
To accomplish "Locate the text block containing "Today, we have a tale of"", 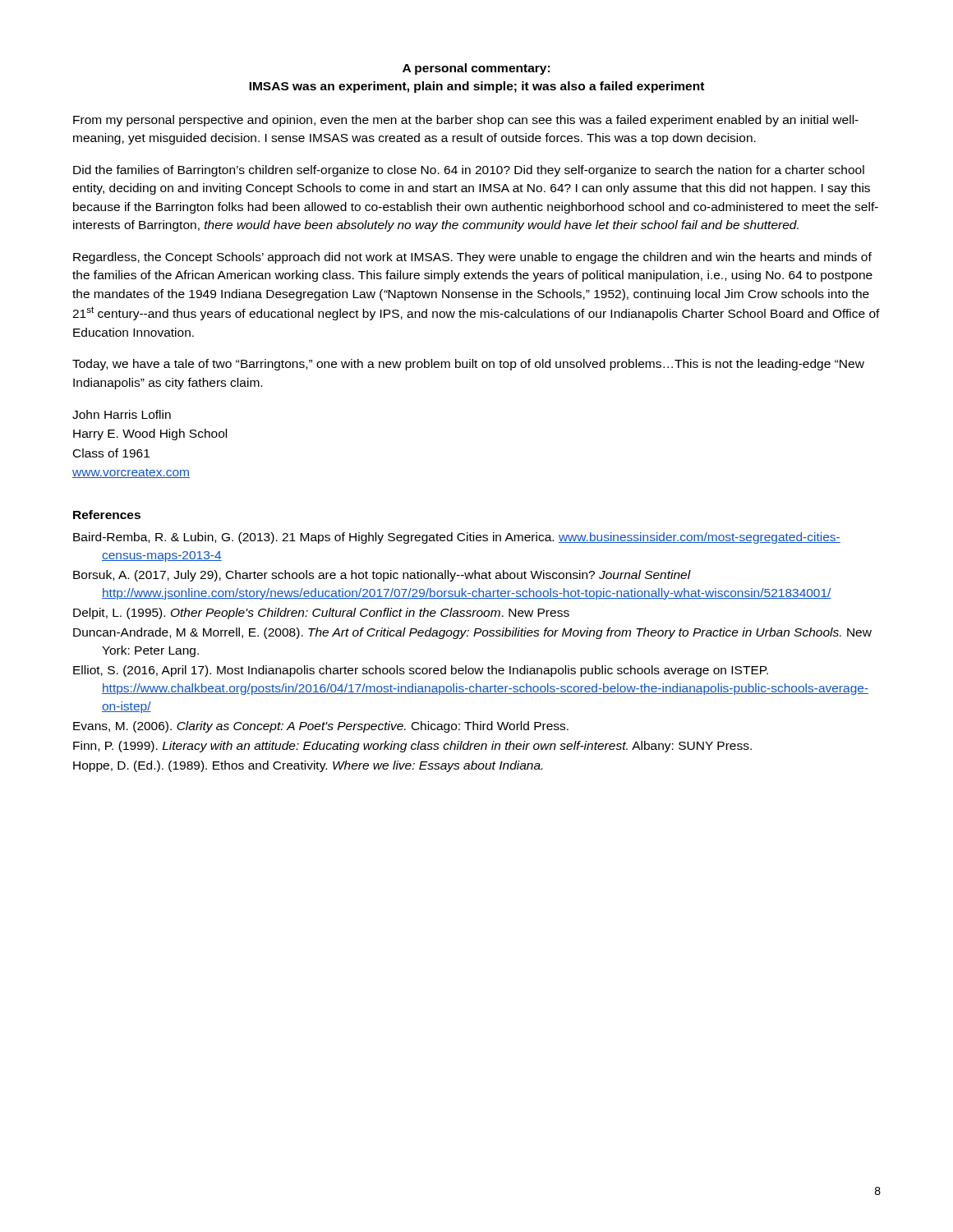I will point(476,373).
